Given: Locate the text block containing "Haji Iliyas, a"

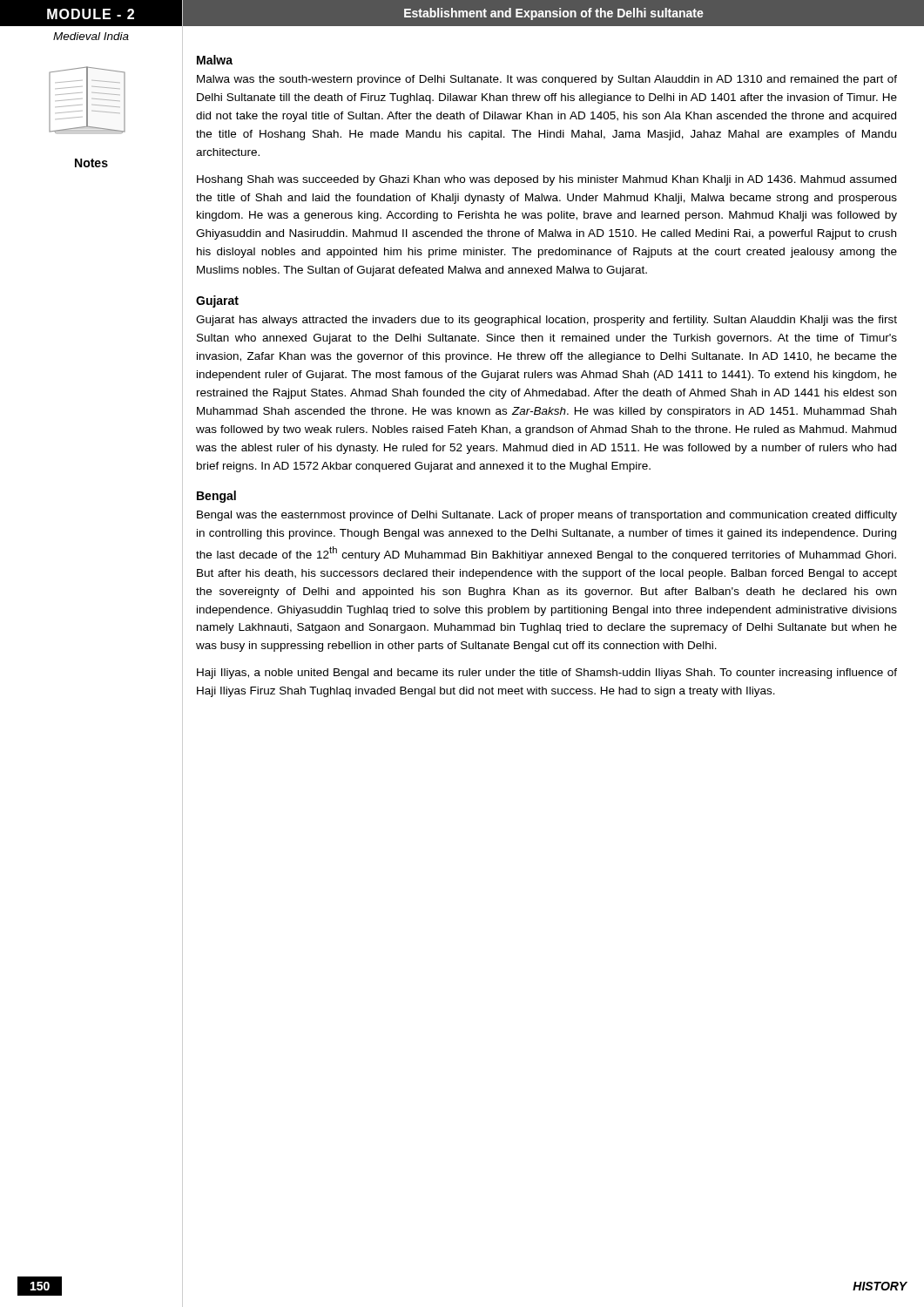Looking at the screenshot, I should (546, 682).
